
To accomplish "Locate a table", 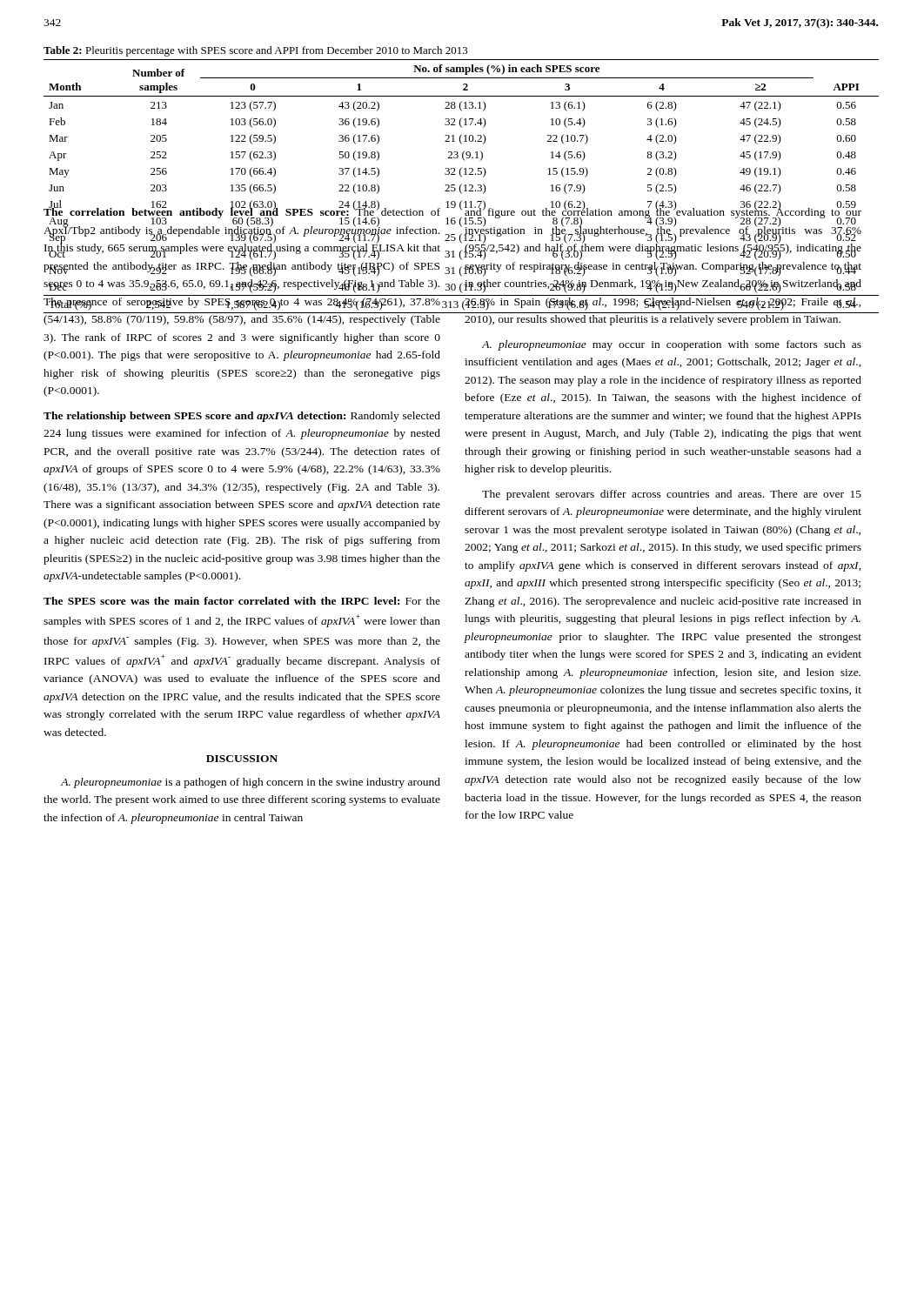I will pyautogui.click(x=461, y=186).
